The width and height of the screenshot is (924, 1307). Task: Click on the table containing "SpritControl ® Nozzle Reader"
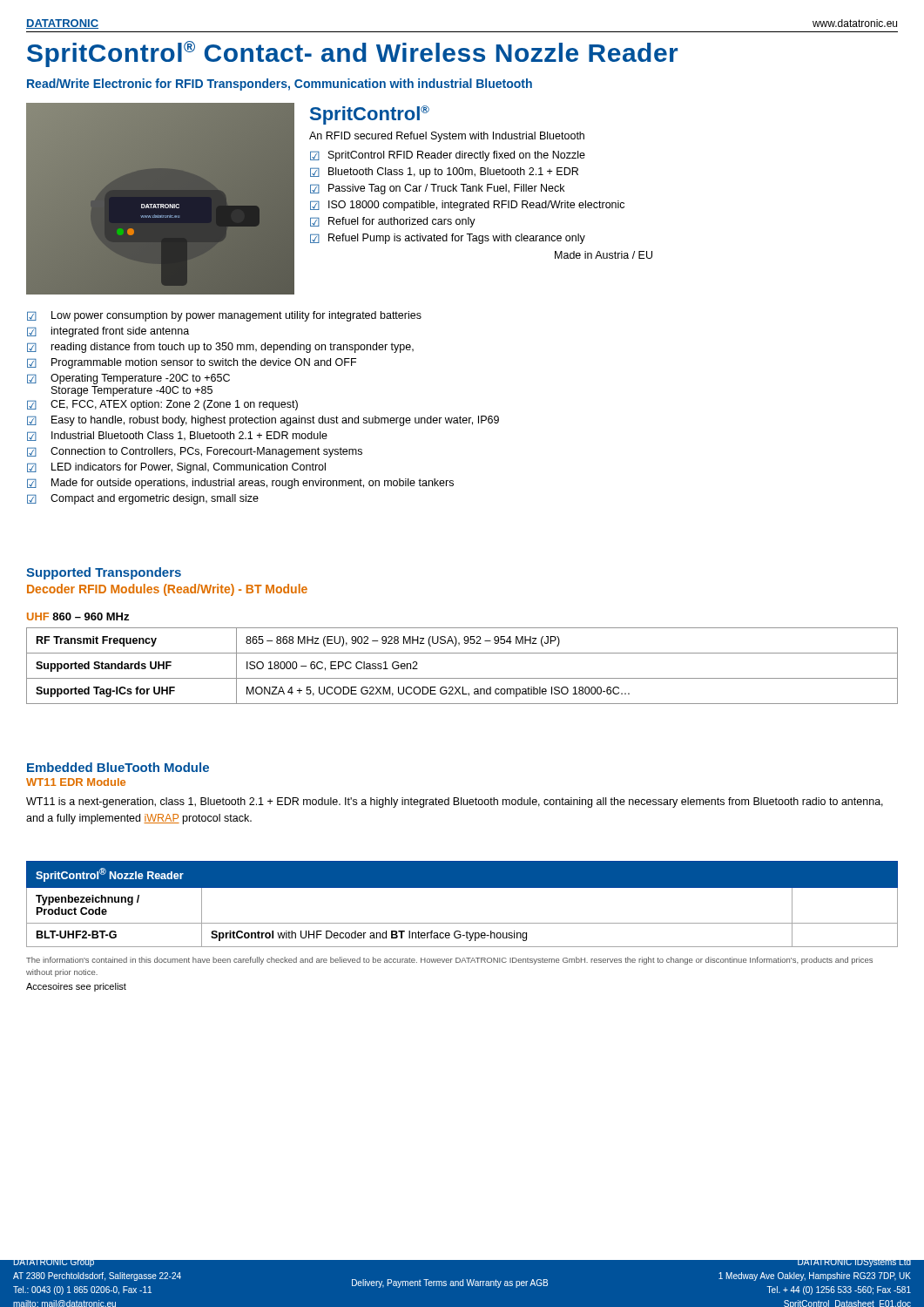462,904
